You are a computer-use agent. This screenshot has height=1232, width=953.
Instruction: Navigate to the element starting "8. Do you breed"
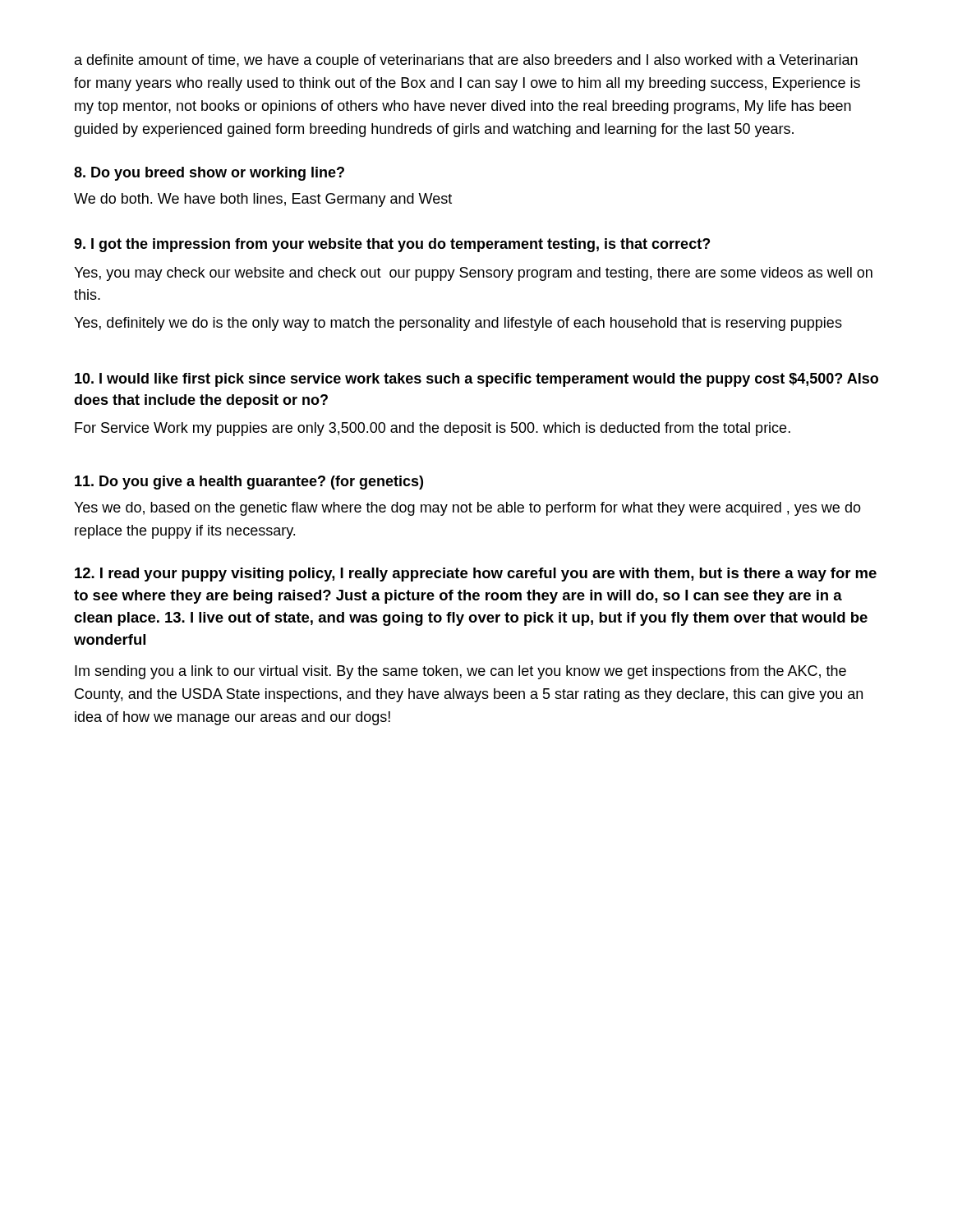pos(210,172)
